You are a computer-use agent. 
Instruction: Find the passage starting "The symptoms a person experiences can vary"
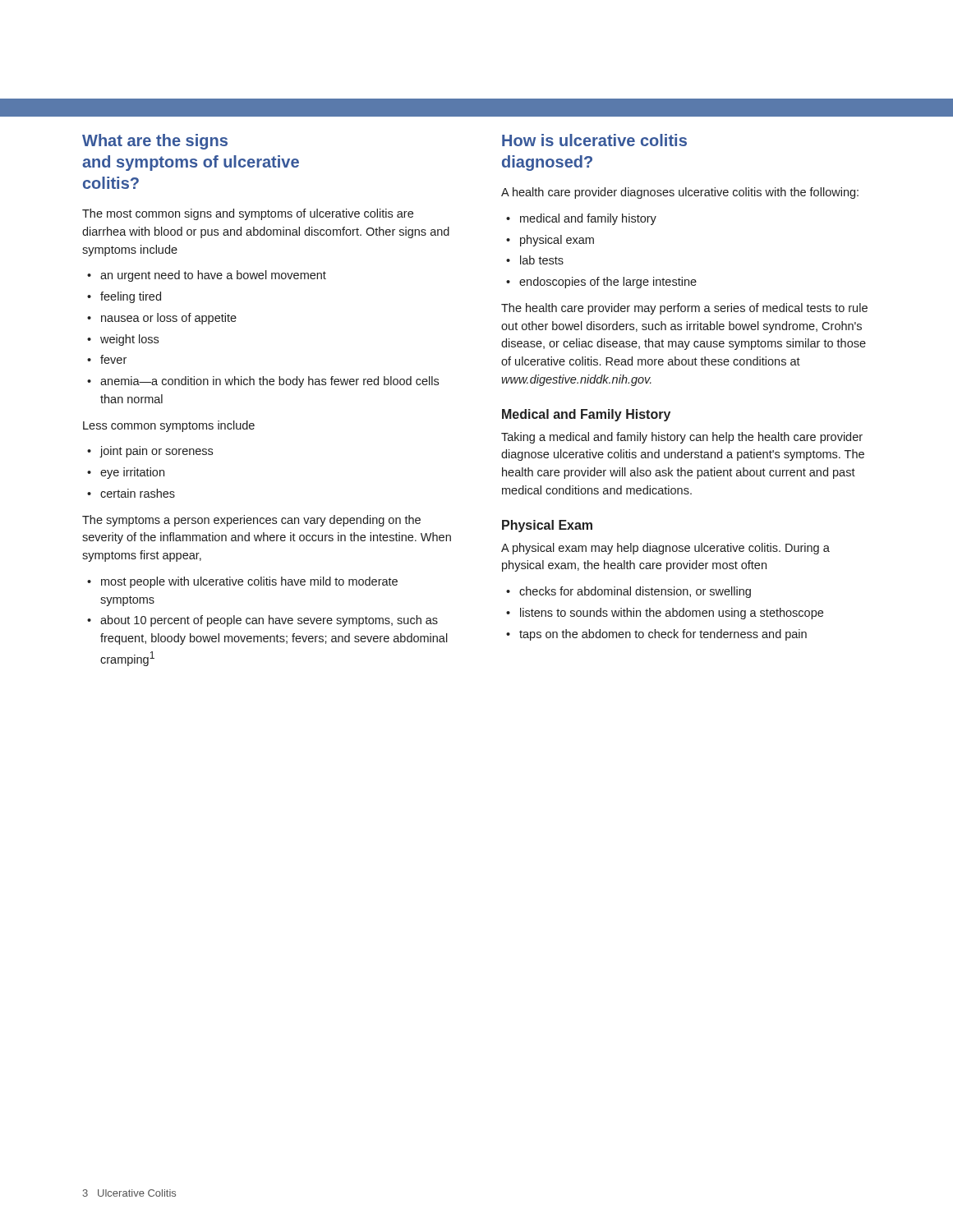pos(267,538)
